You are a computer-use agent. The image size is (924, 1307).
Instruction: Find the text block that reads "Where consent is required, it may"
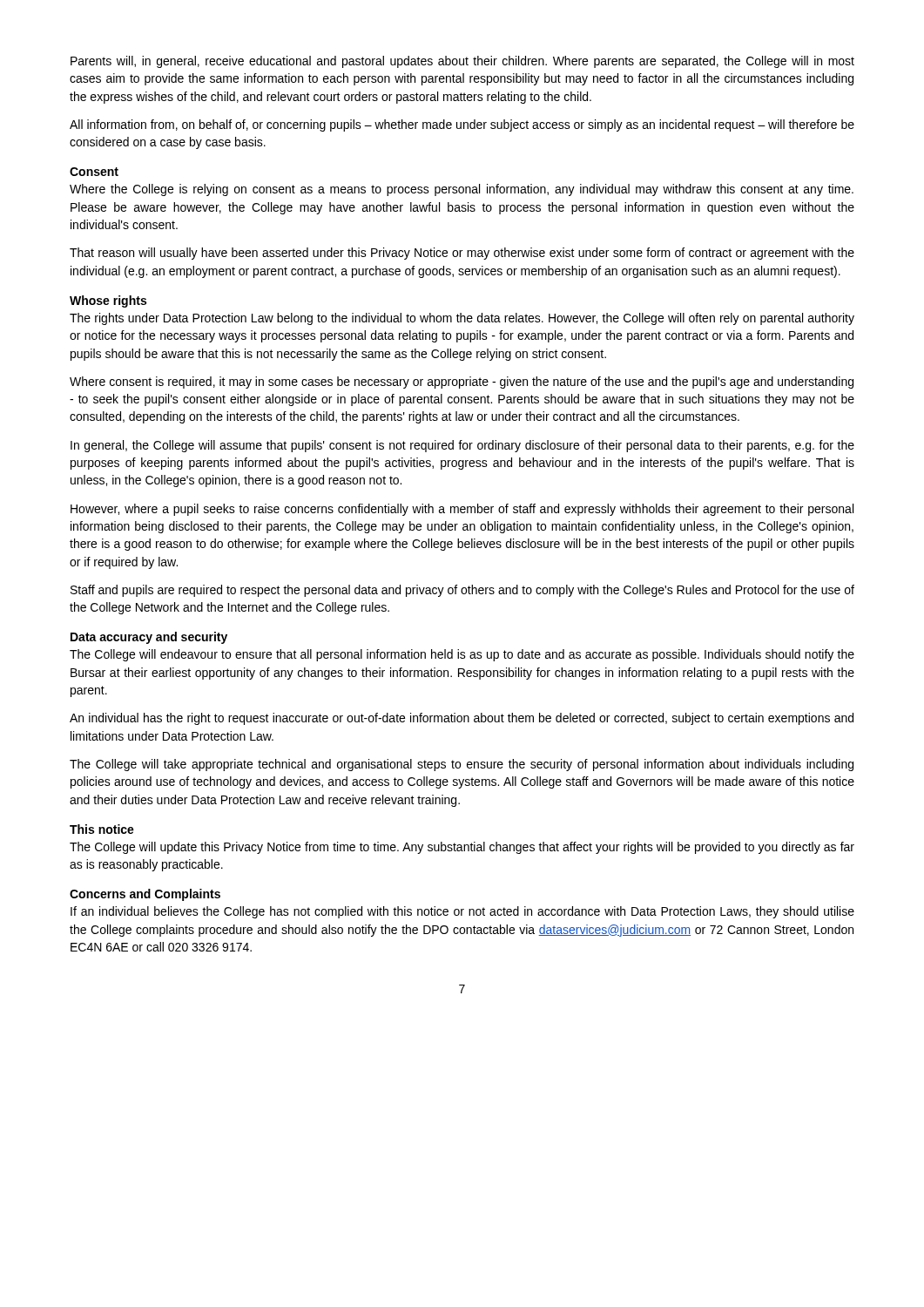point(462,399)
